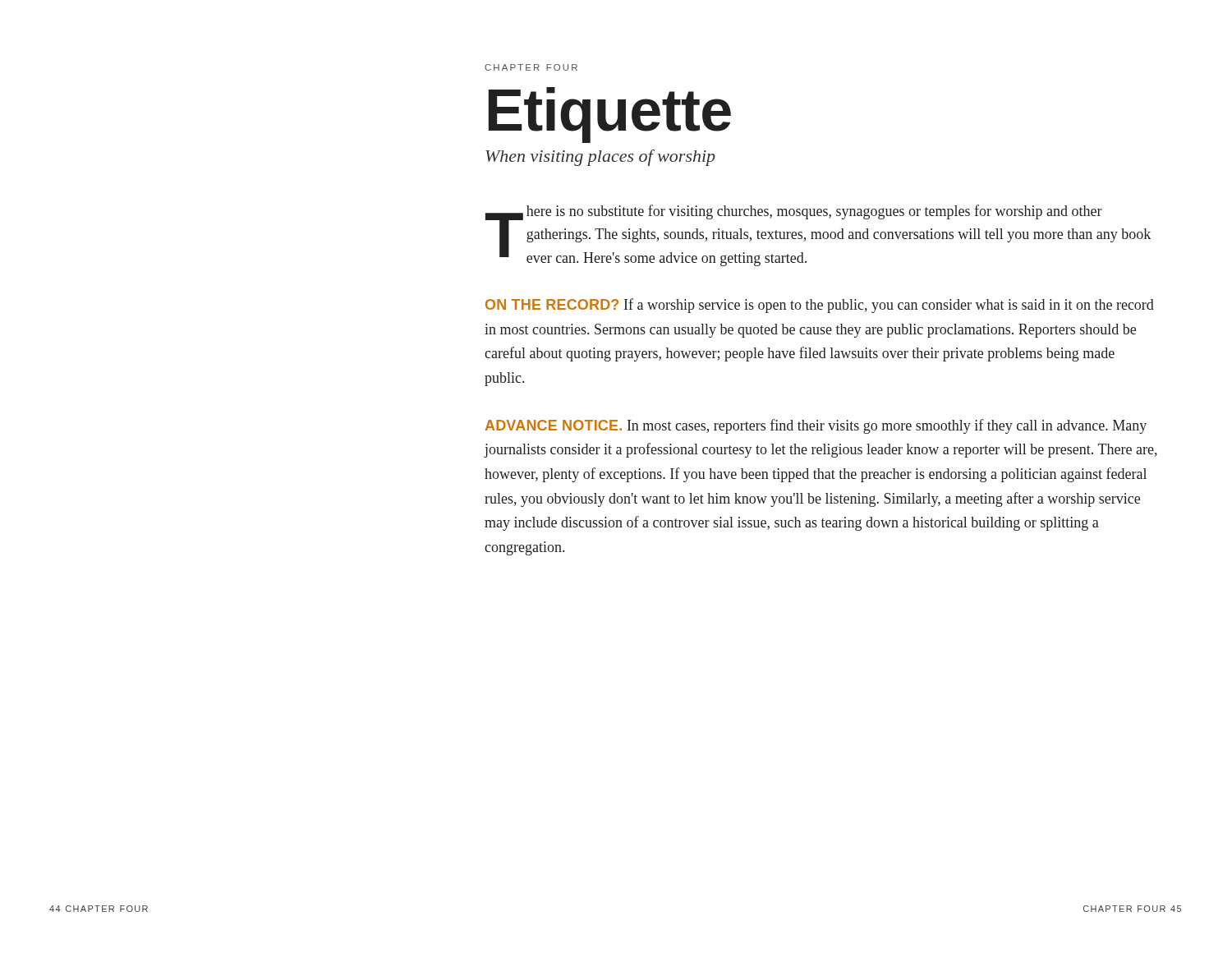Find the text block containing "ON THE RECORD? If a worship service"
Image resolution: width=1232 pixels, height=953 pixels.
tap(819, 341)
